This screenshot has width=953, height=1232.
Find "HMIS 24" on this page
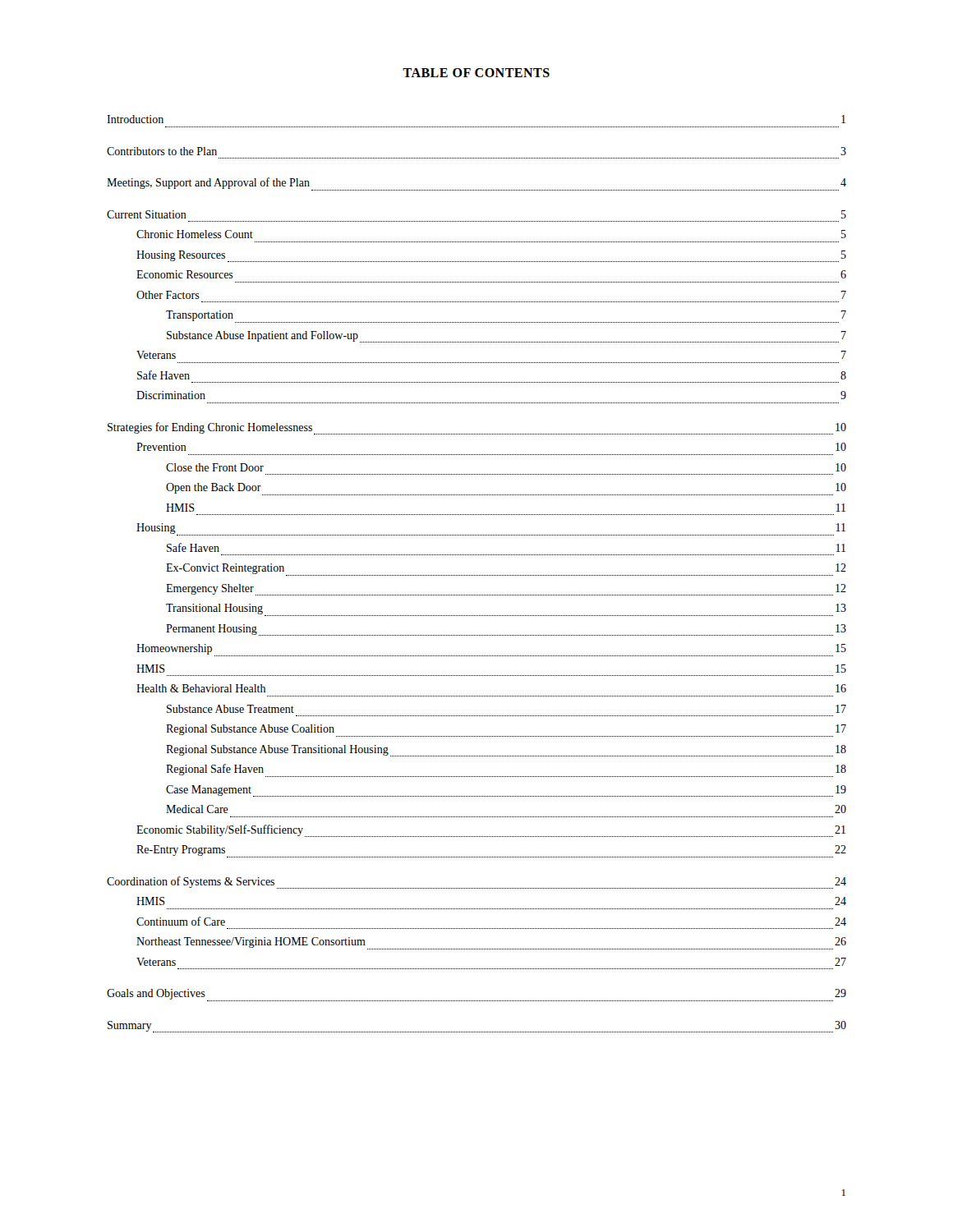click(491, 902)
